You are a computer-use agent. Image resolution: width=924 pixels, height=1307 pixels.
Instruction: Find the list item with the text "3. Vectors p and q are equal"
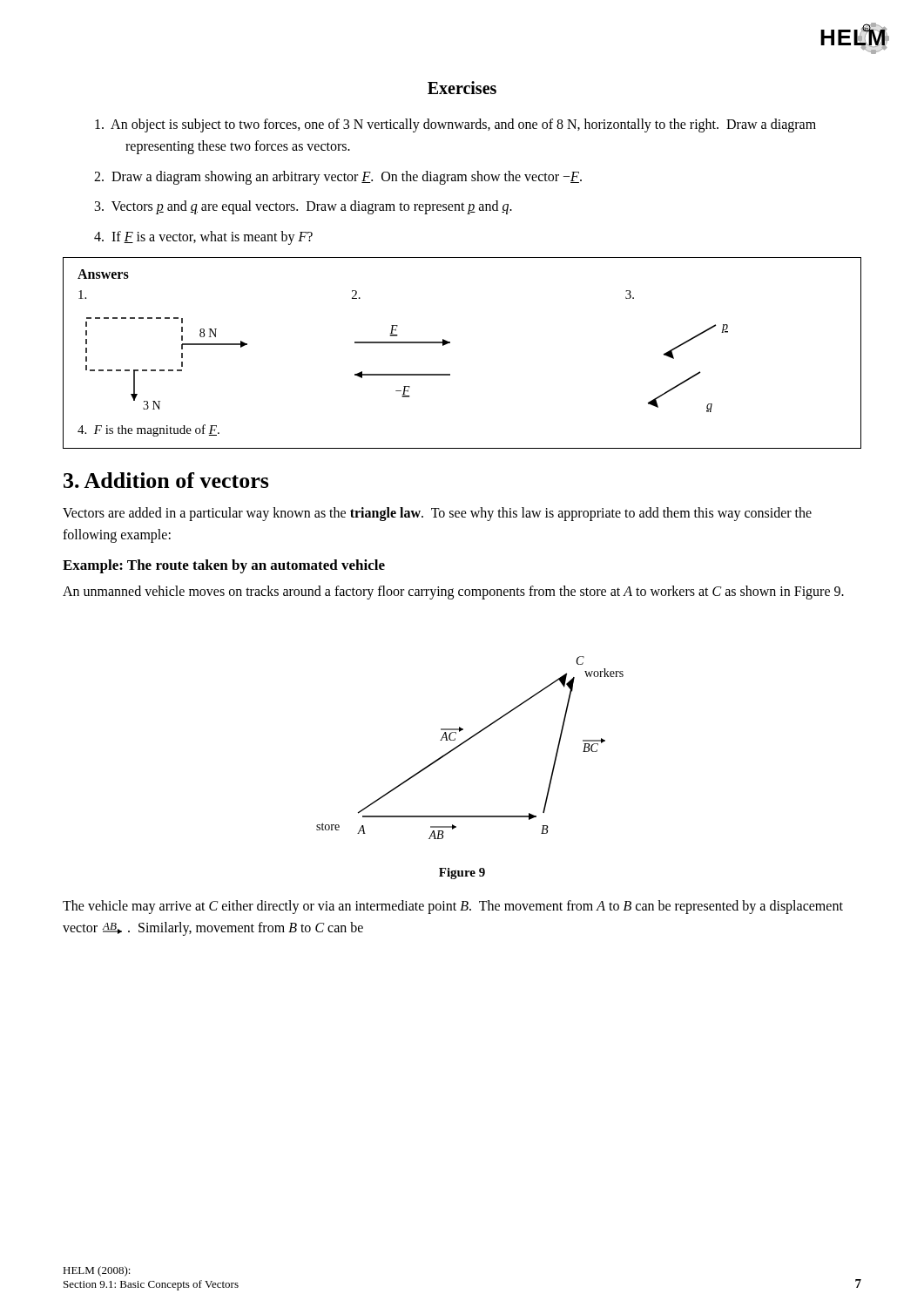(x=303, y=206)
